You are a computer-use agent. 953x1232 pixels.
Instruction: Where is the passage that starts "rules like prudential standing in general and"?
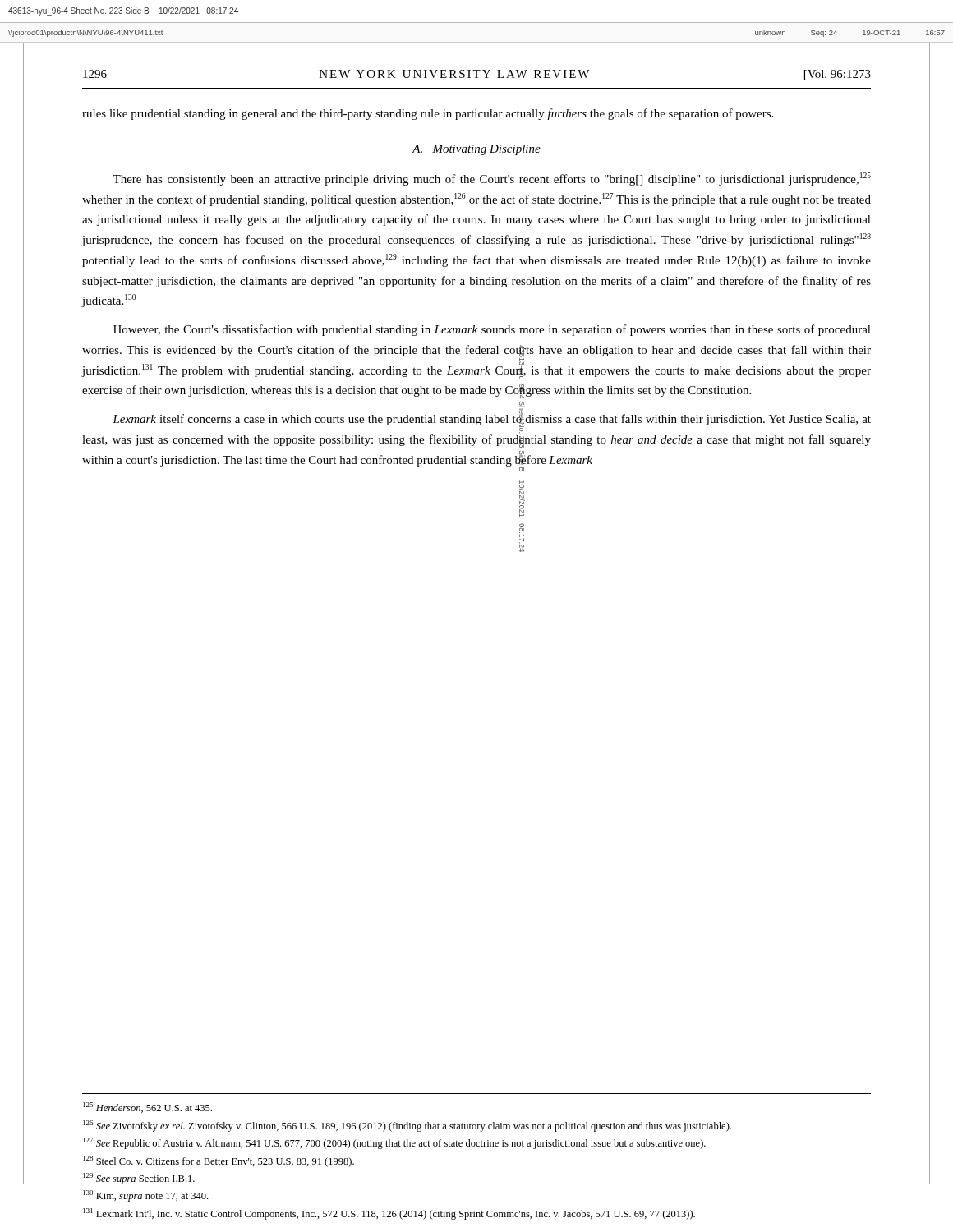(x=428, y=113)
